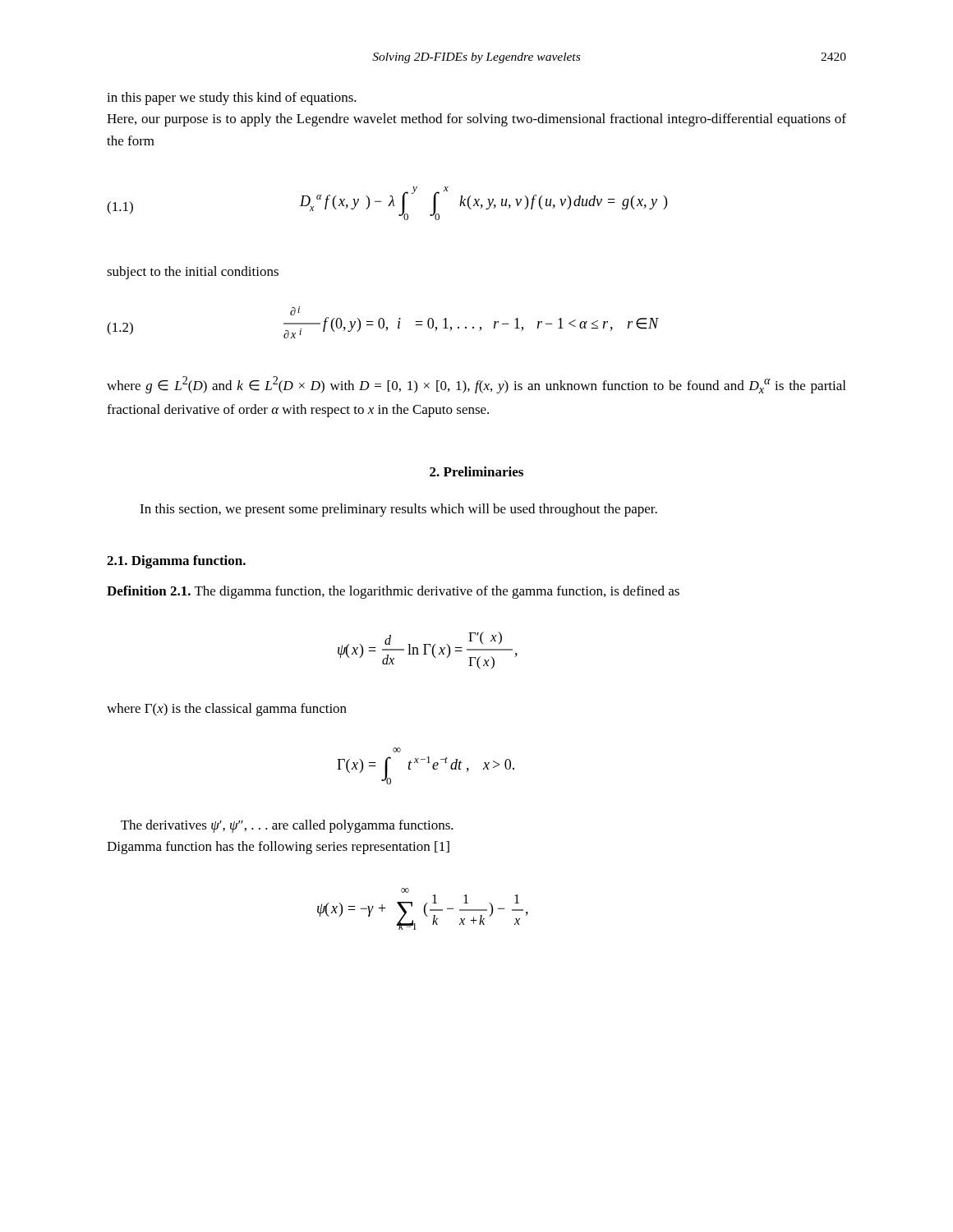953x1232 pixels.
Task: Locate the text block with the text "where g ∈ L2(D) and k ∈"
Action: (476, 396)
